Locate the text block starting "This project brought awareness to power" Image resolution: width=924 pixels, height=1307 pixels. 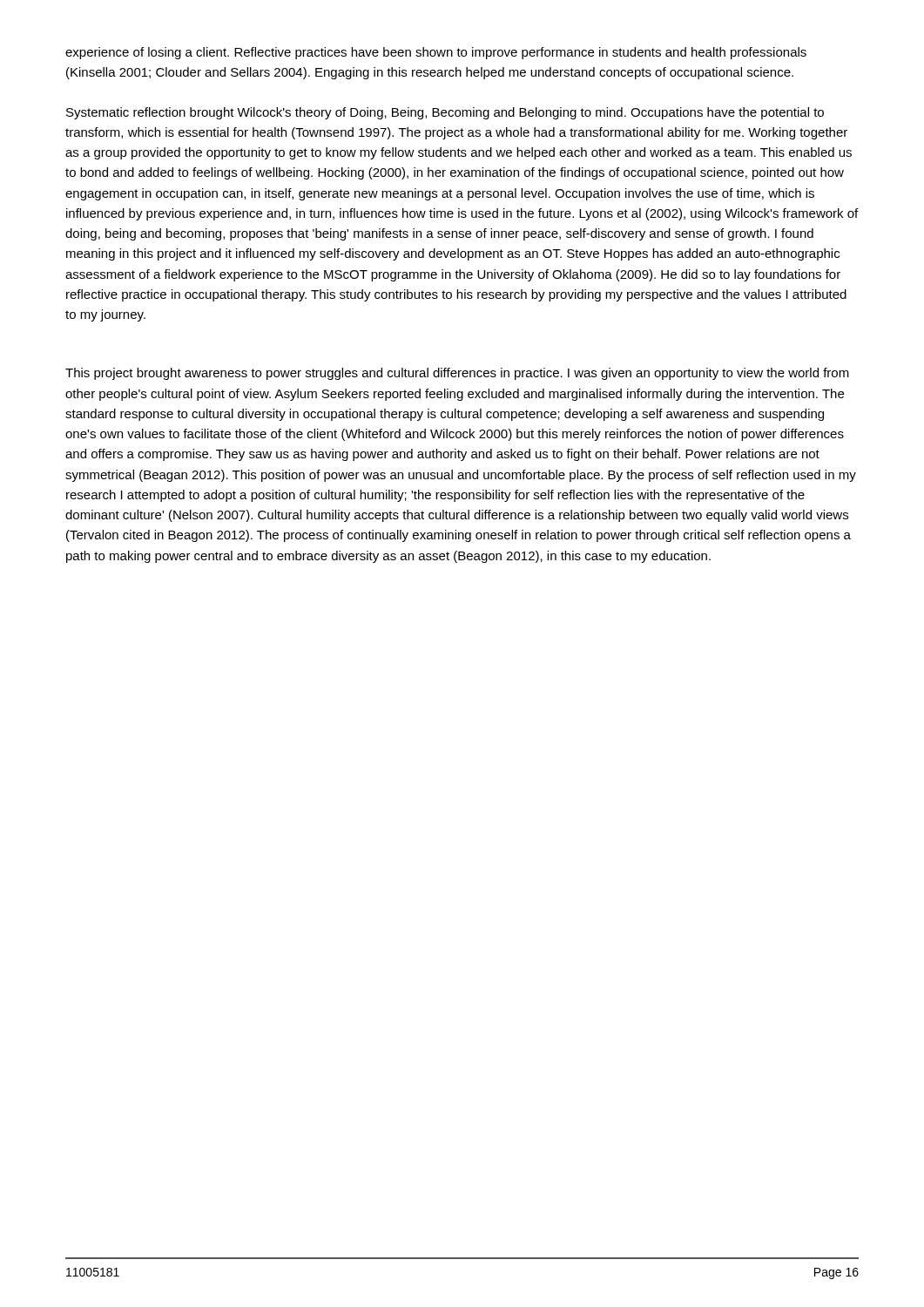(461, 464)
